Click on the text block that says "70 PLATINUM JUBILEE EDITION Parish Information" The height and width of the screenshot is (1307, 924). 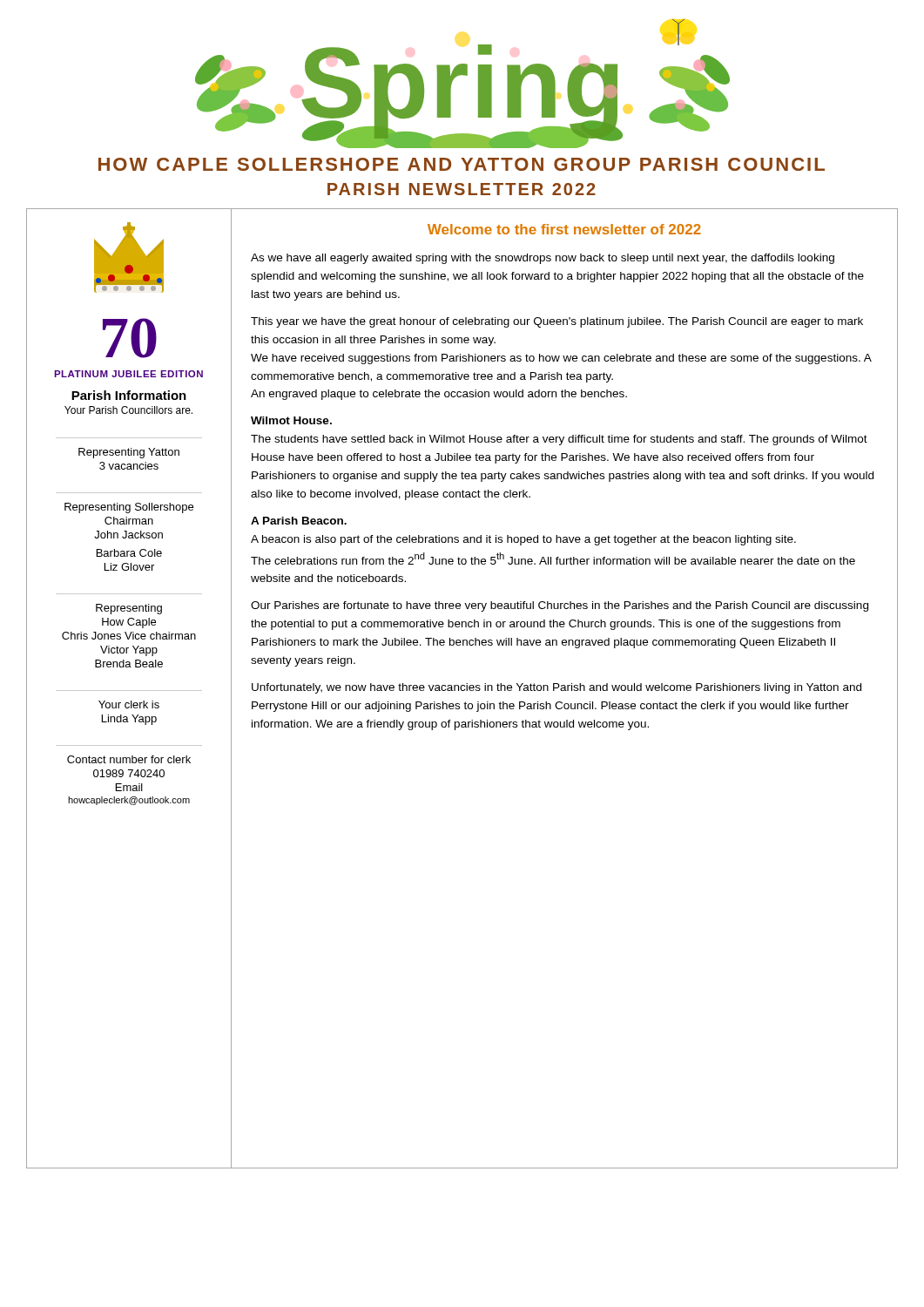tap(129, 362)
